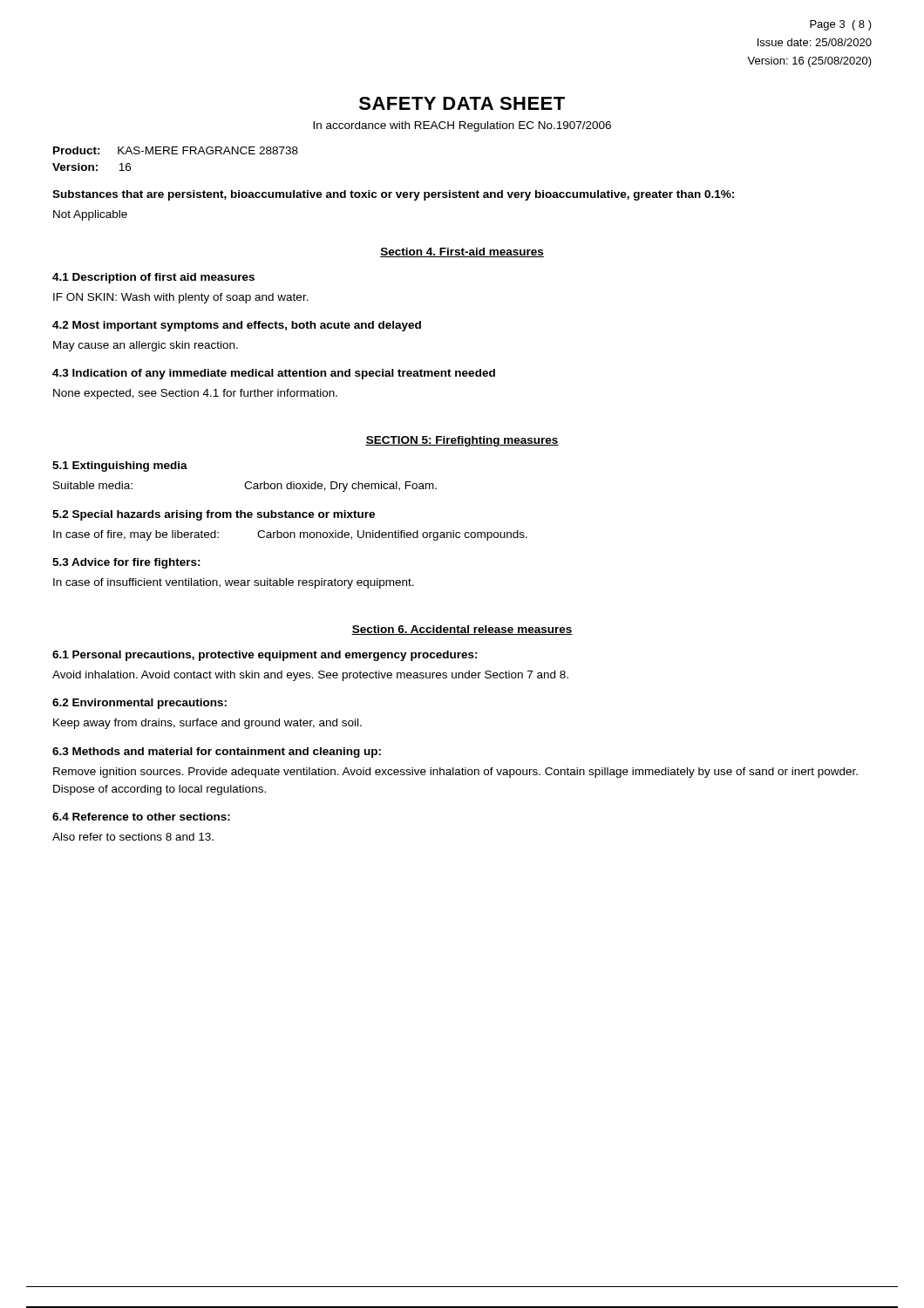924x1308 pixels.
Task: Locate the text "Also refer to sections 8 and 13."
Action: [133, 837]
